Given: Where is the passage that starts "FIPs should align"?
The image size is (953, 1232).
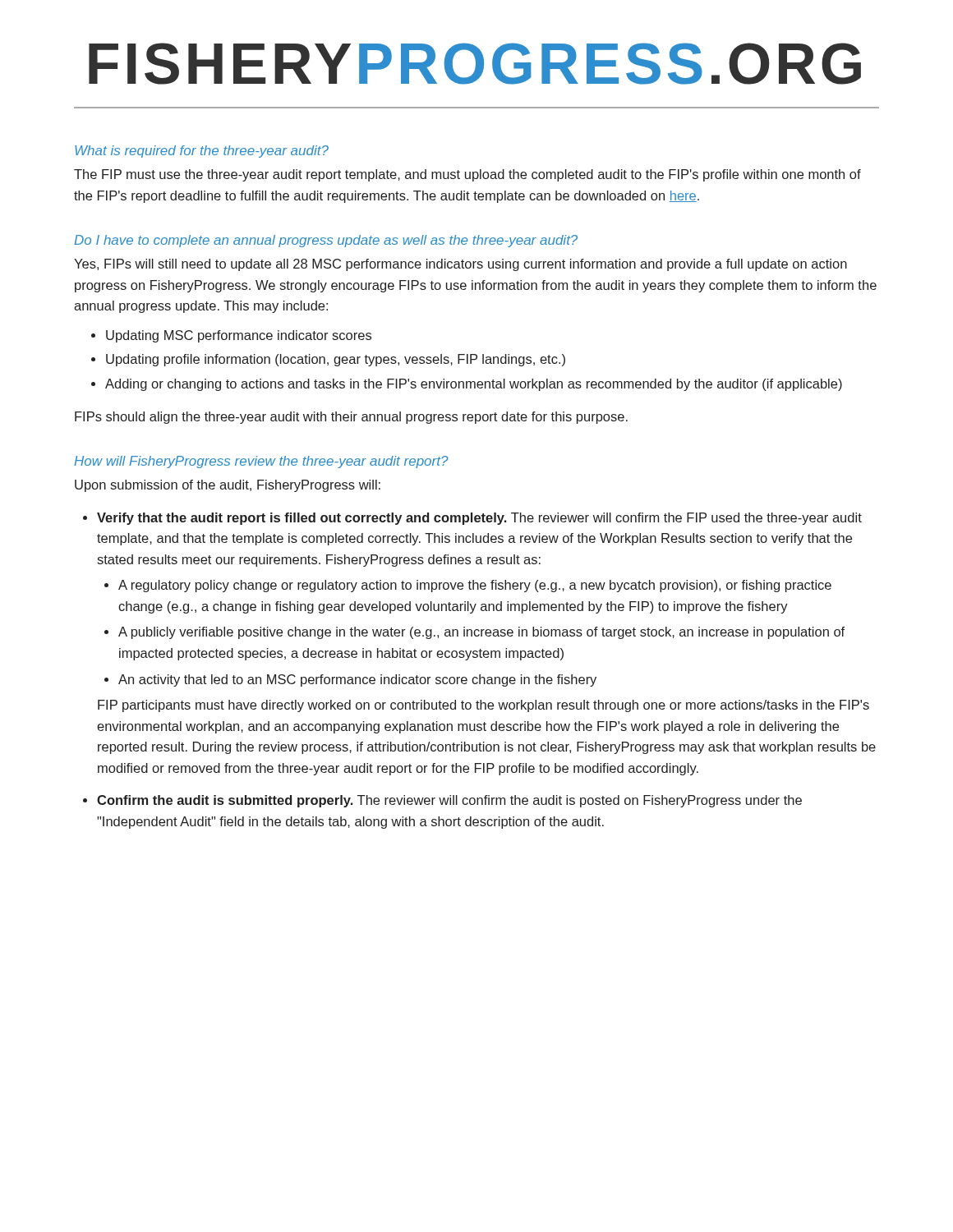Looking at the screenshot, I should tap(476, 417).
